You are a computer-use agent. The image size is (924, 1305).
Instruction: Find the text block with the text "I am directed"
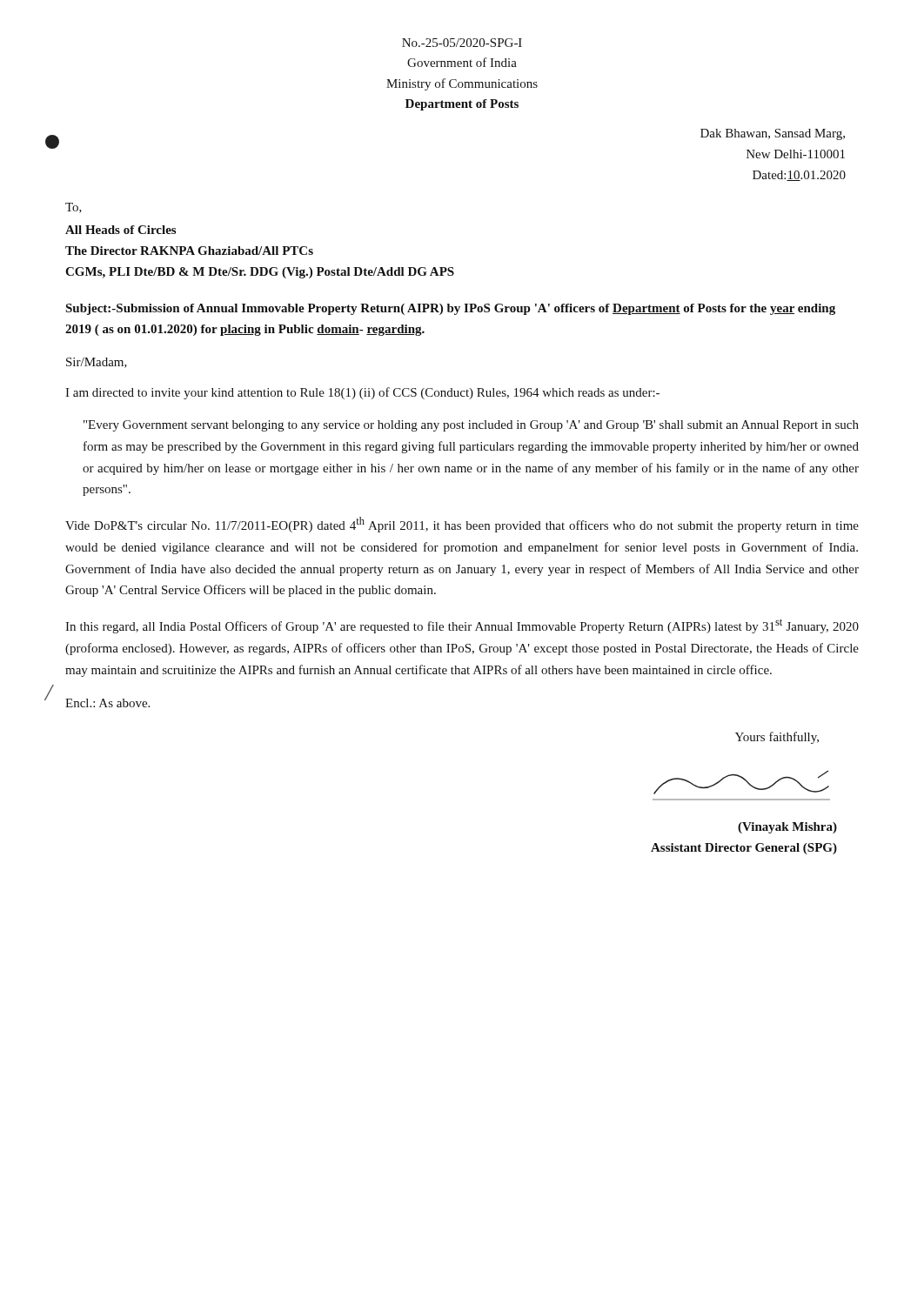coord(363,393)
